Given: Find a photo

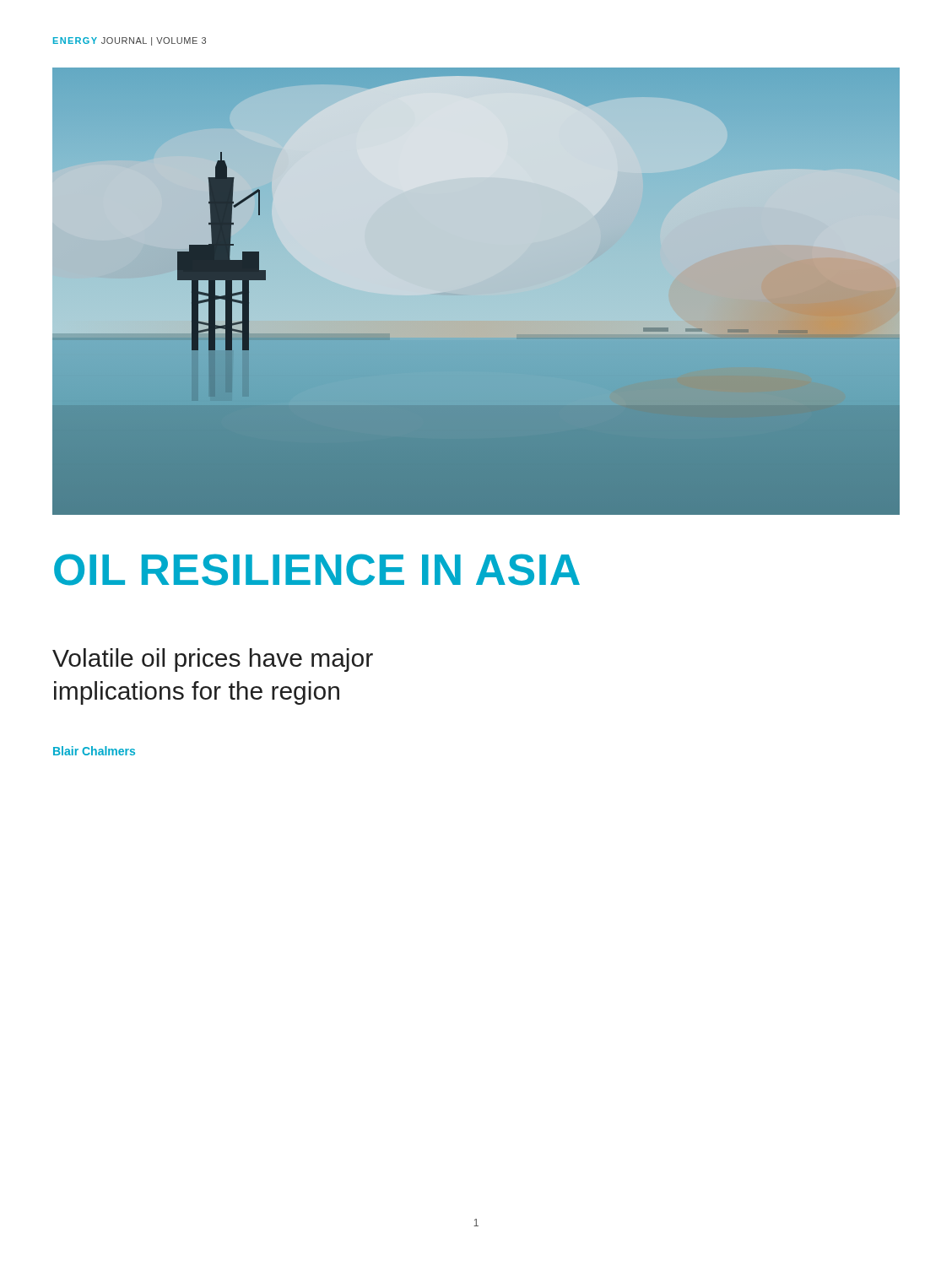Looking at the screenshot, I should [x=476, y=291].
